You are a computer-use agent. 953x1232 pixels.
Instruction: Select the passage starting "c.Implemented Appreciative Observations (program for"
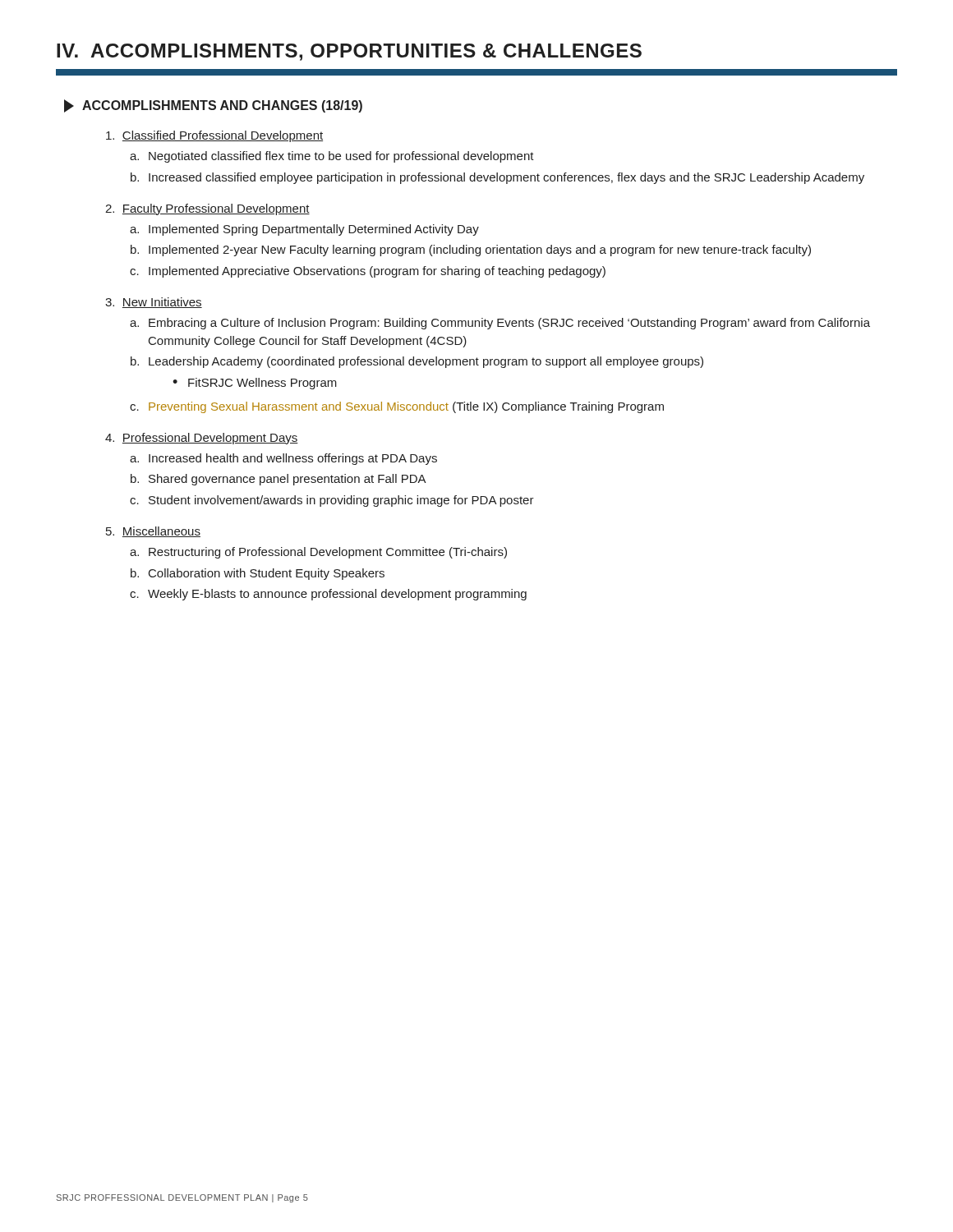pyautogui.click(x=368, y=271)
